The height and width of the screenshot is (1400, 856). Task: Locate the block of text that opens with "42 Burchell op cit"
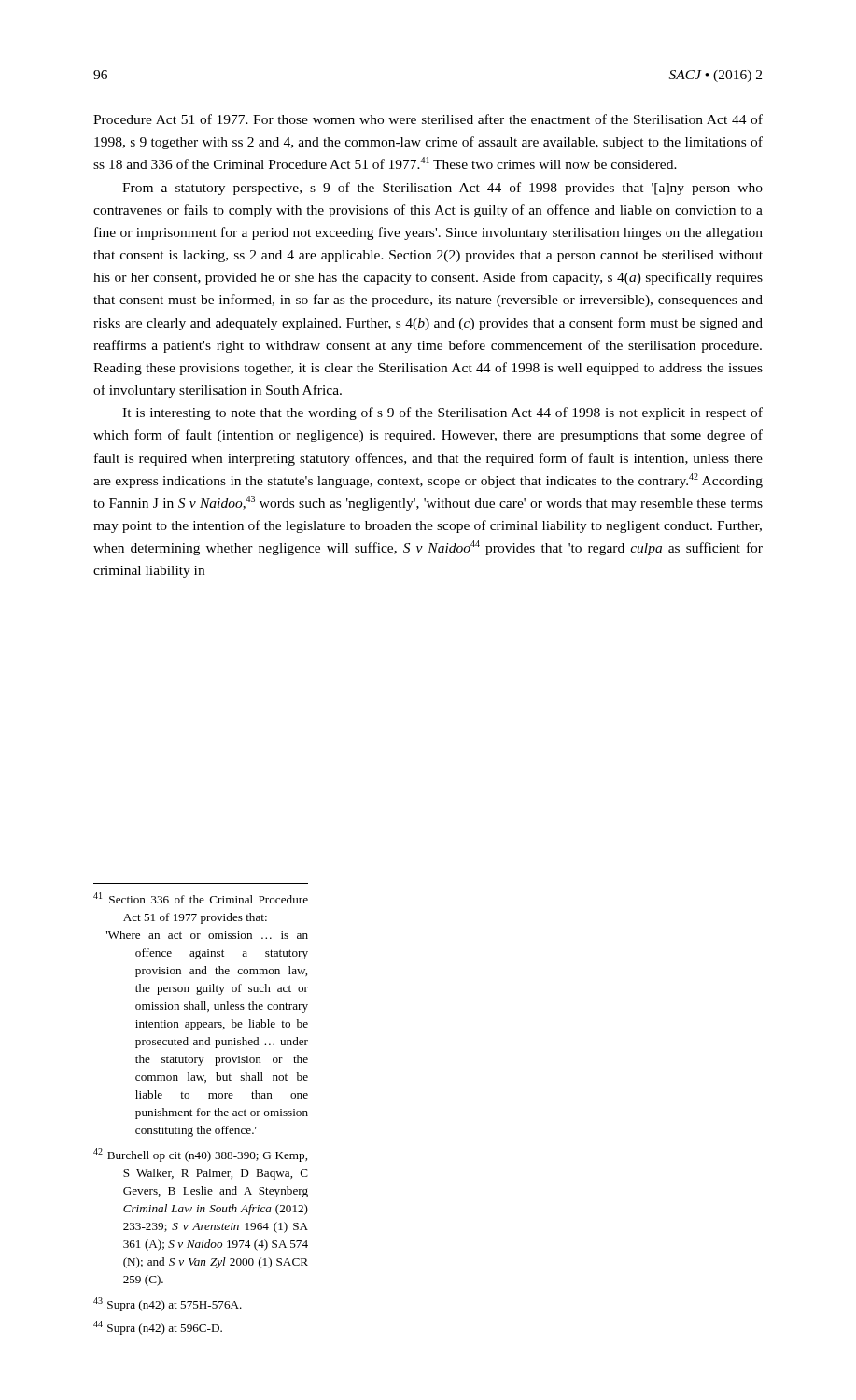[201, 1216]
